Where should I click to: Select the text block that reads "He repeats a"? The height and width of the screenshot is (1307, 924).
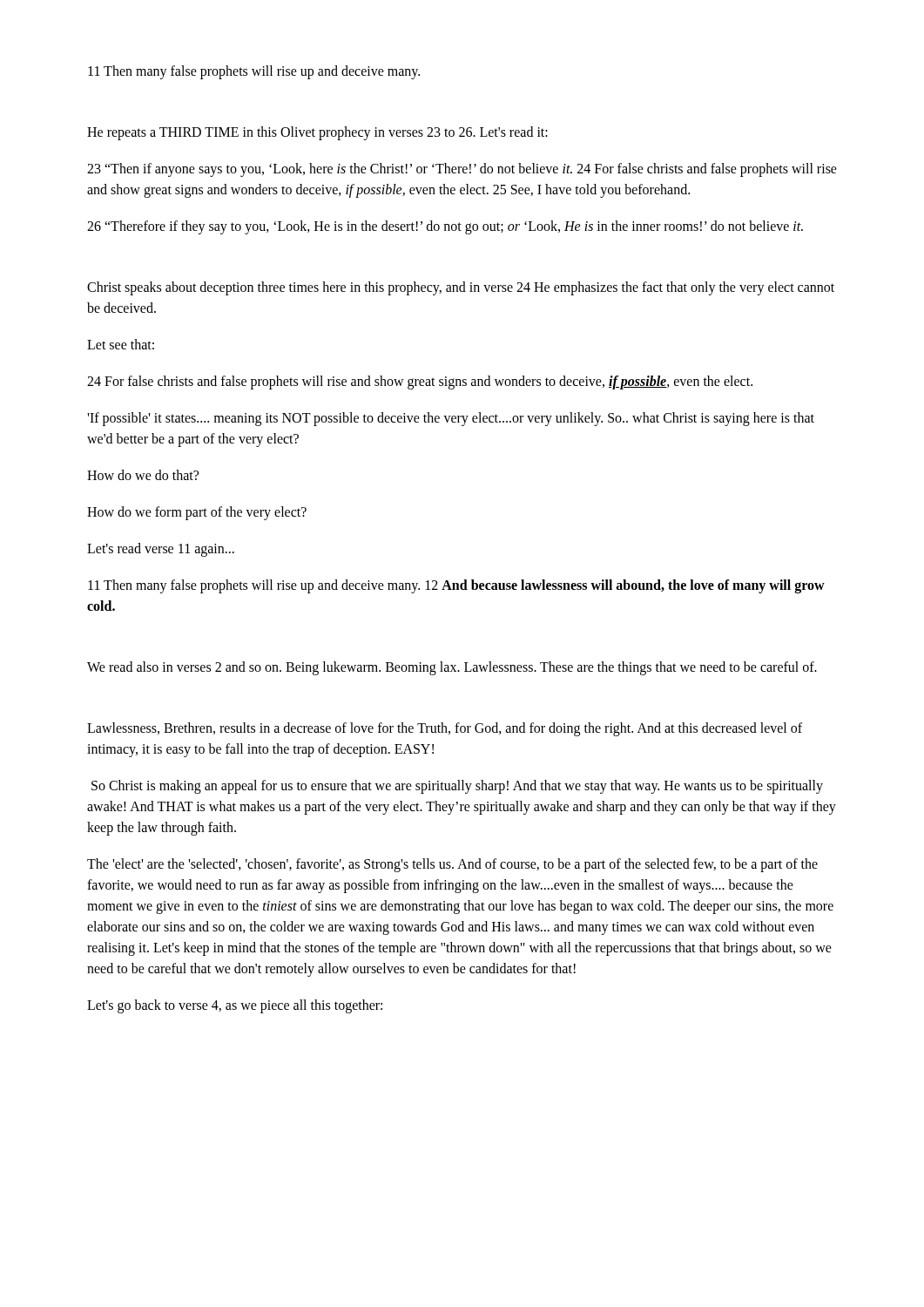[462, 132]
